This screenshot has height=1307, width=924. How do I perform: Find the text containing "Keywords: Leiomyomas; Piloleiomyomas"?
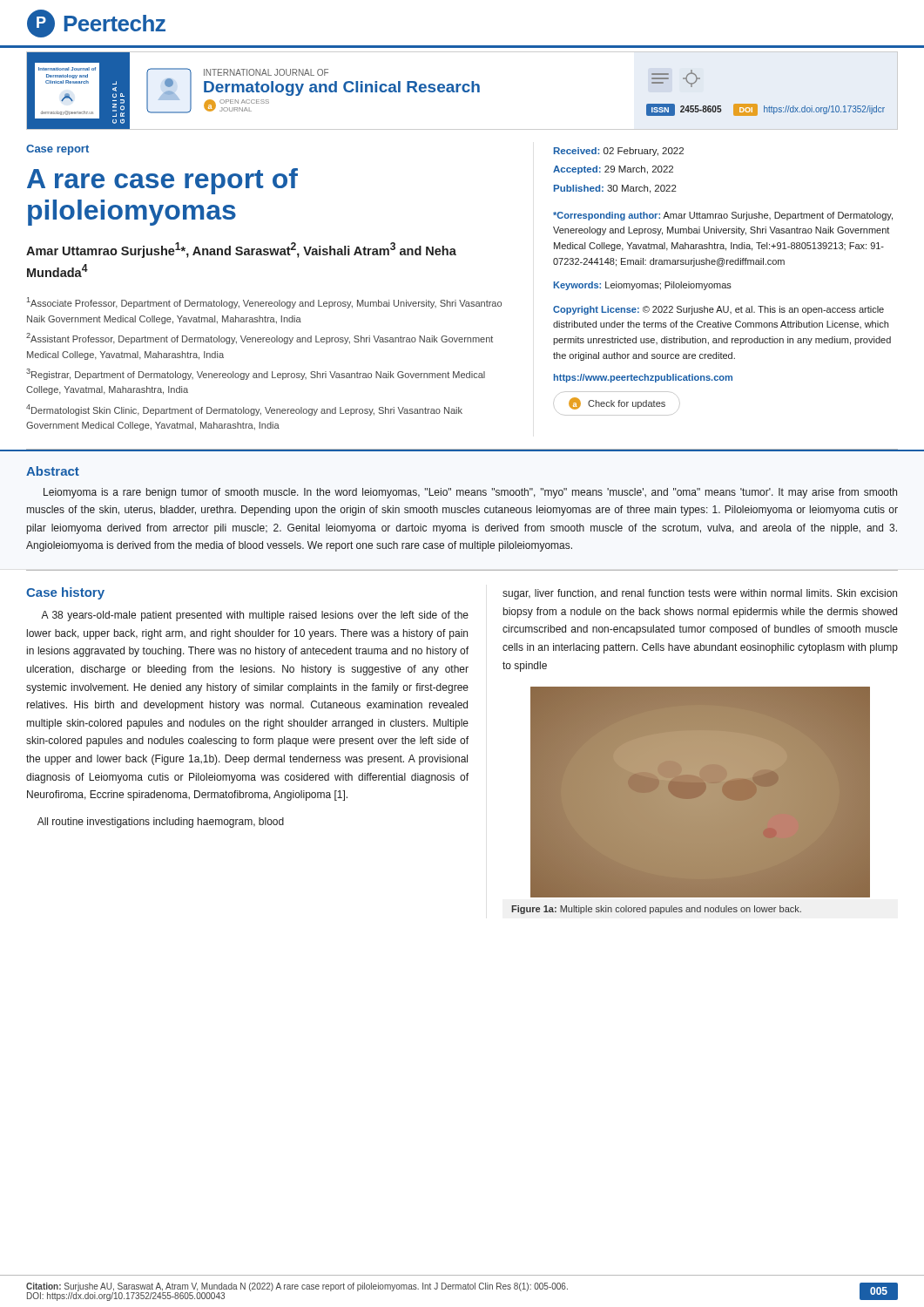(642, 285)
